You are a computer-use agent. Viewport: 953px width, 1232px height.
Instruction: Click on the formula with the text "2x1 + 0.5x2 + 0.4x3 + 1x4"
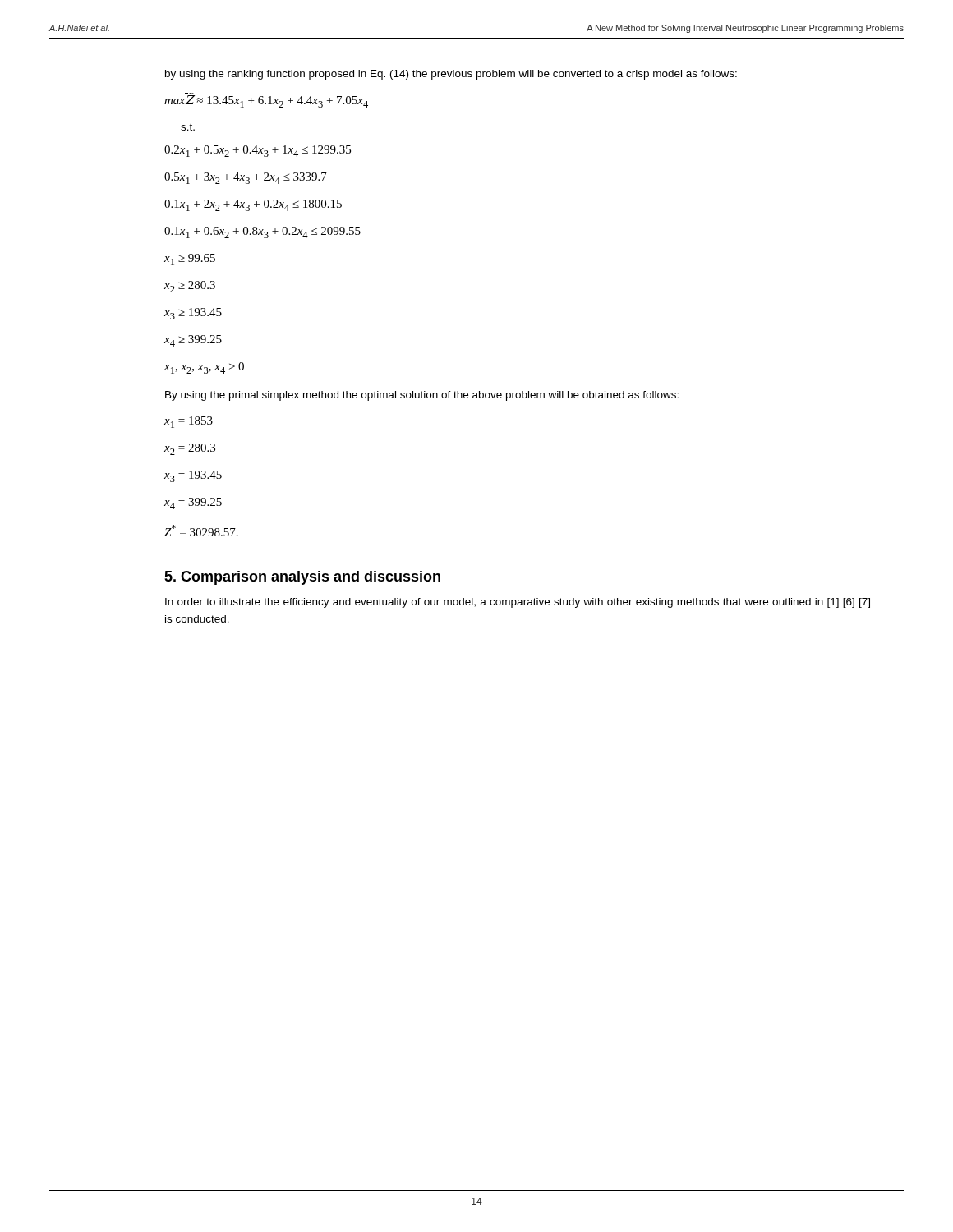pyautogui.click(x=258, y=151)
